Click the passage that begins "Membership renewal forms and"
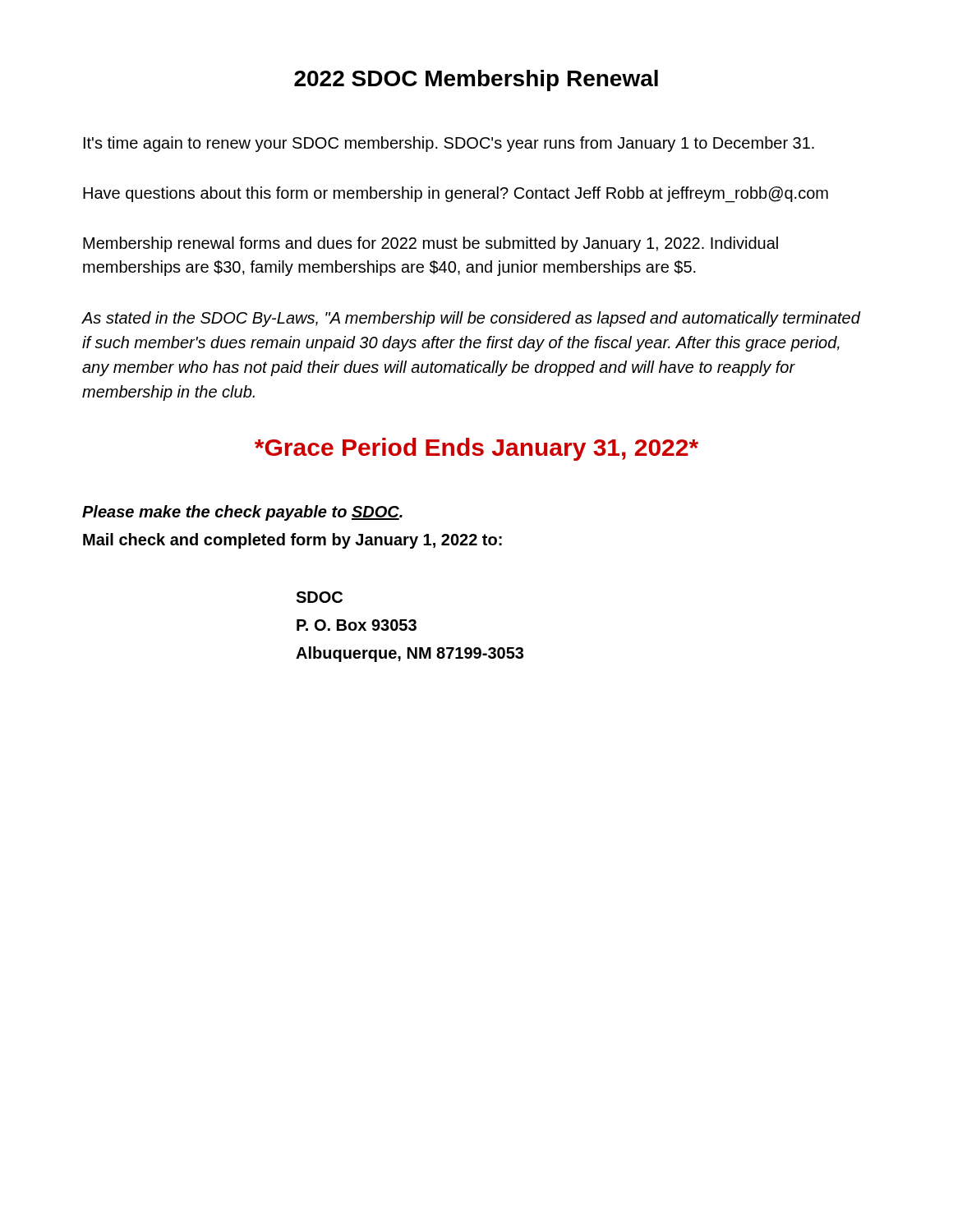The image size is (953, 1232). (x=431, y=255)
